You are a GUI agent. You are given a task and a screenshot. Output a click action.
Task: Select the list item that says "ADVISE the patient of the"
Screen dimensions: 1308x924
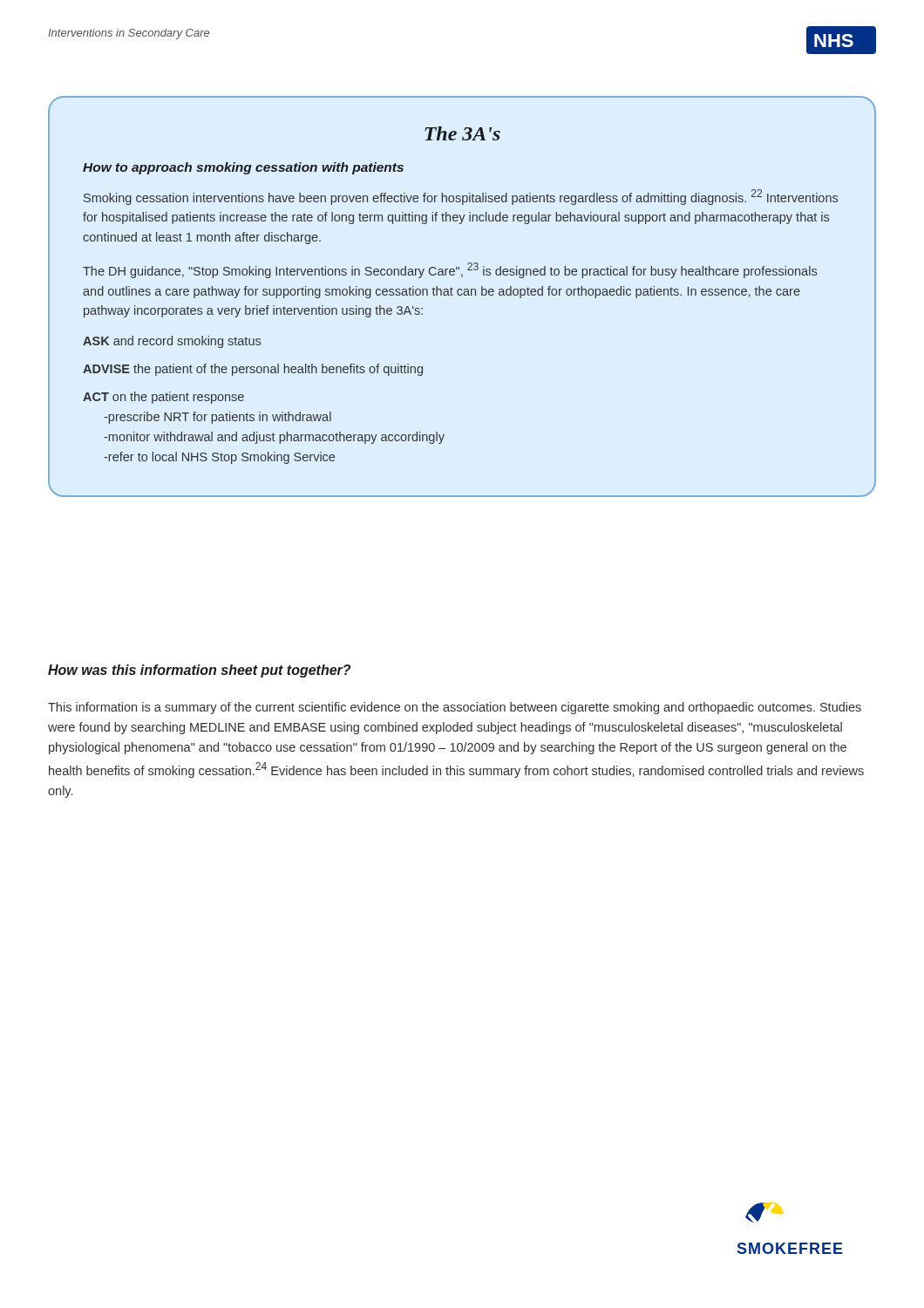pyautogui.click(x=253, y=369)
